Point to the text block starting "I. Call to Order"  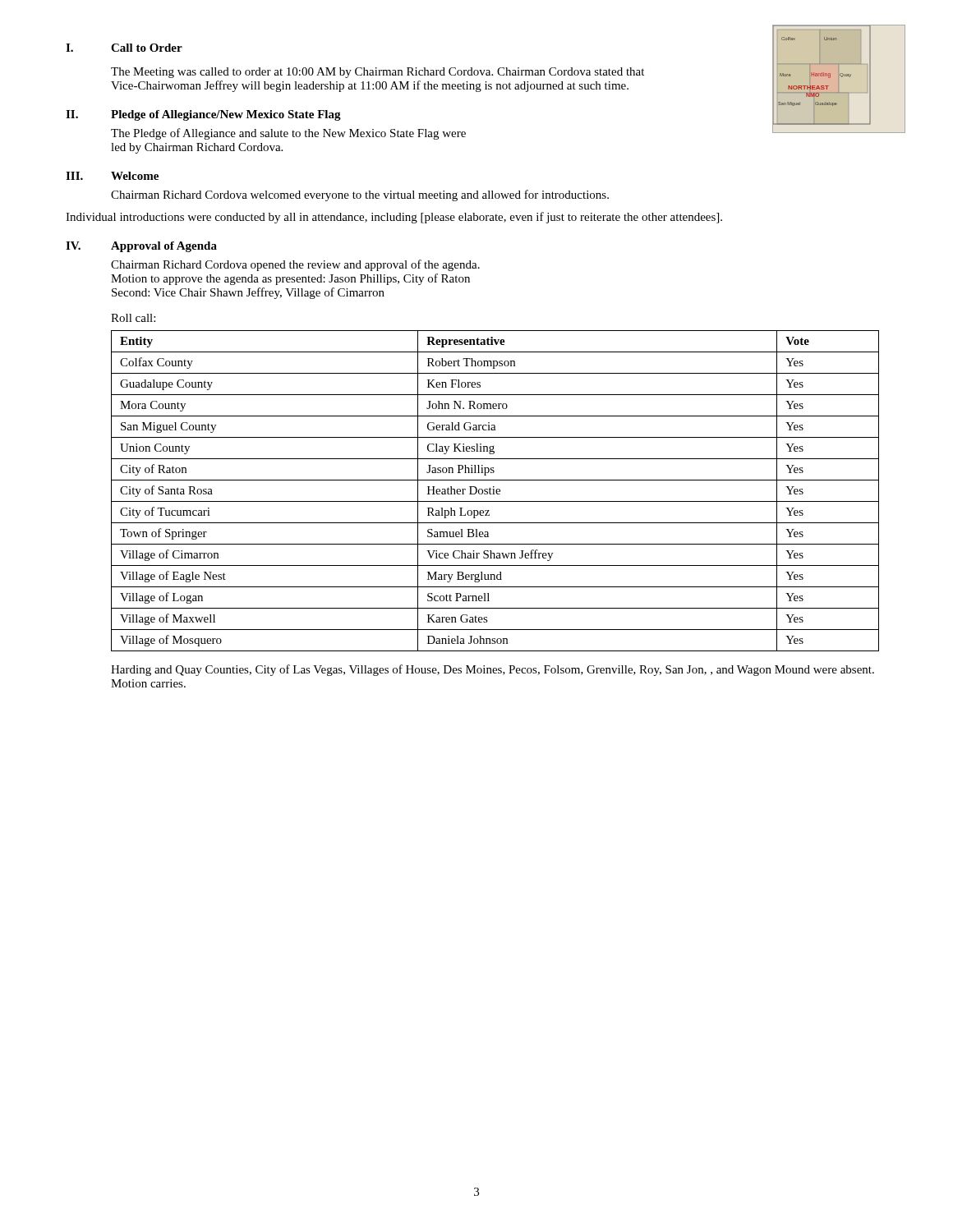[124, 48]
